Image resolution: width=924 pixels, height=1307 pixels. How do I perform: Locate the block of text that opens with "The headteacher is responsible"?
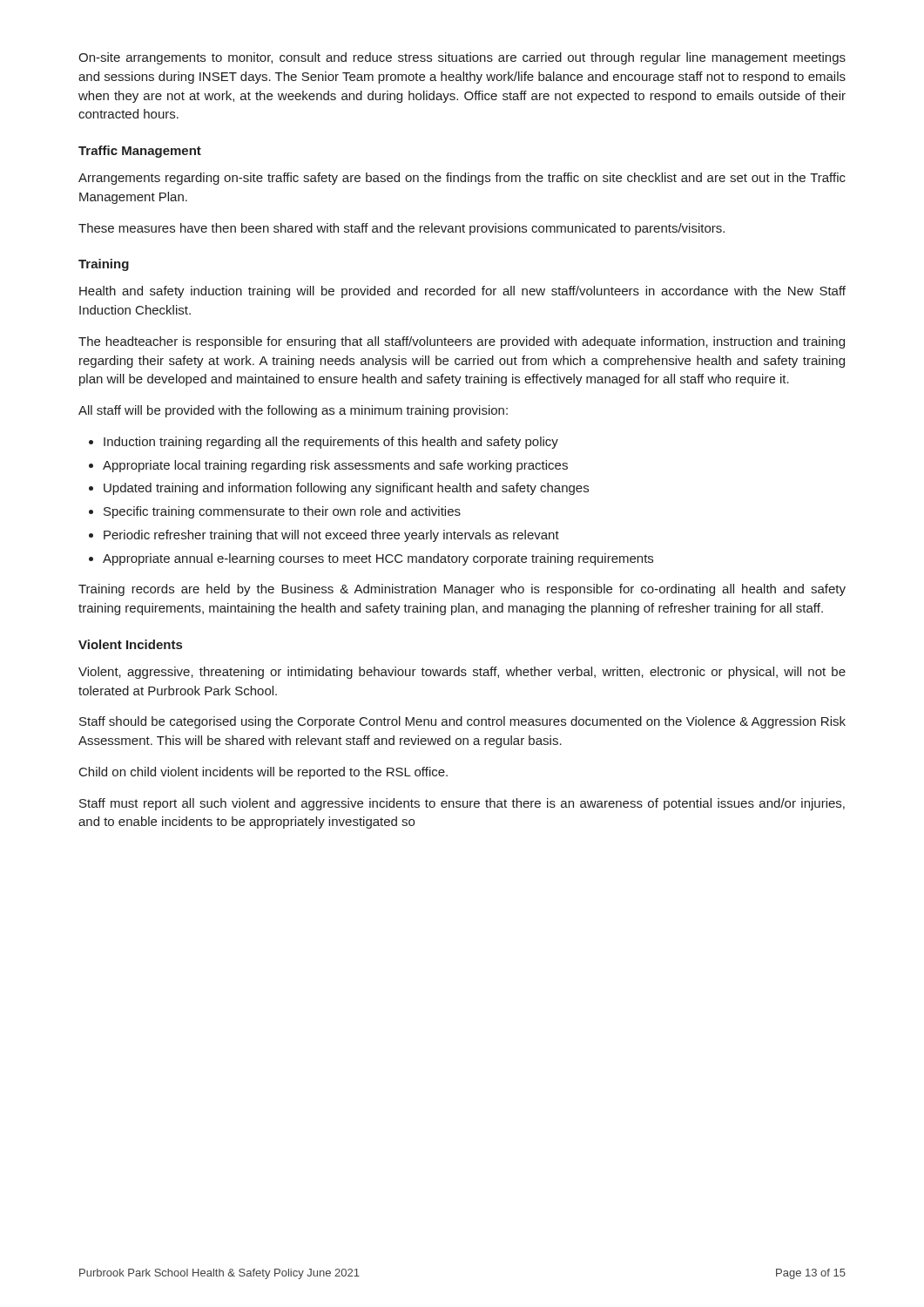pyautogui.click(x=462, y=360)
